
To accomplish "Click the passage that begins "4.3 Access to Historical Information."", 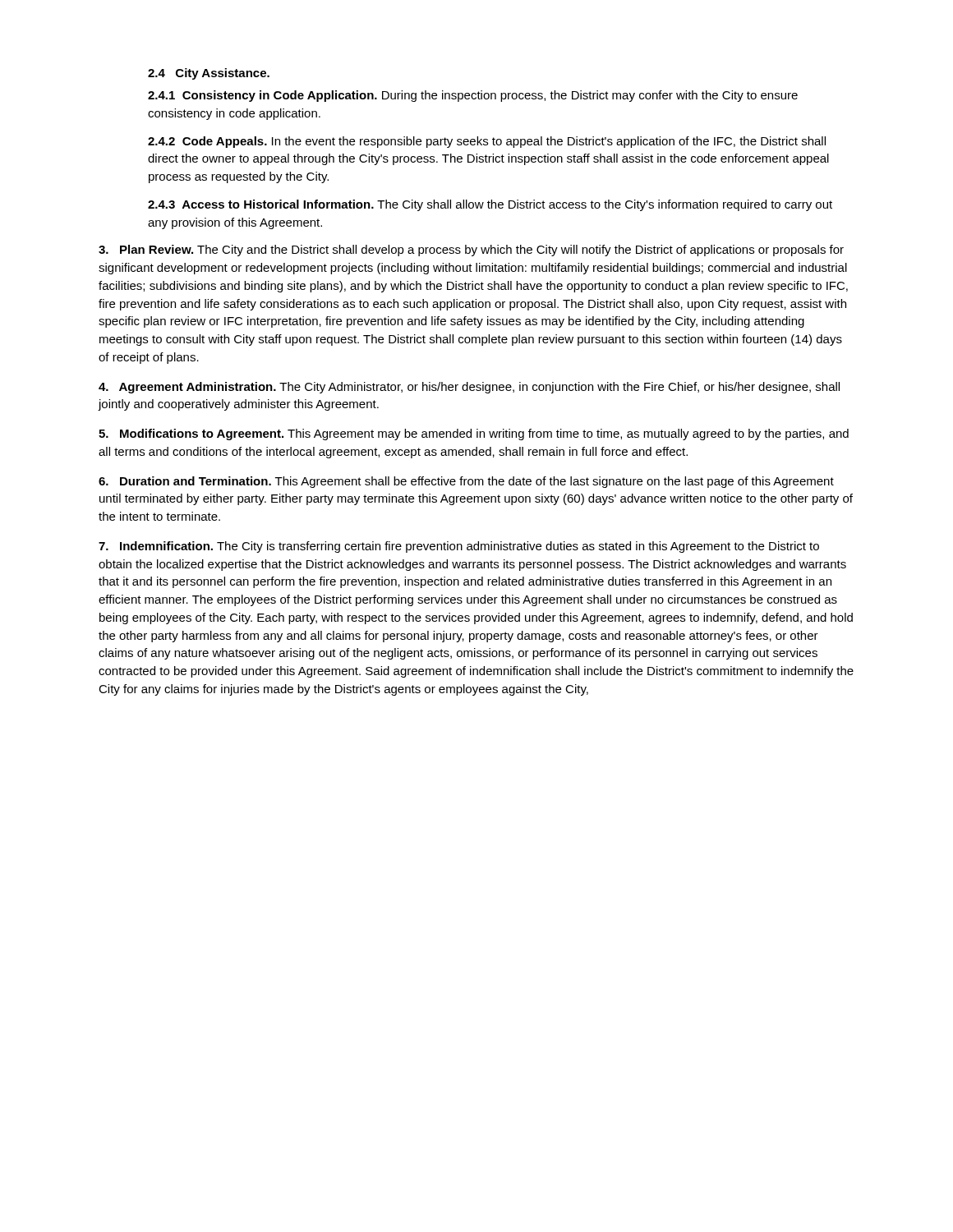I will [501, 213].
